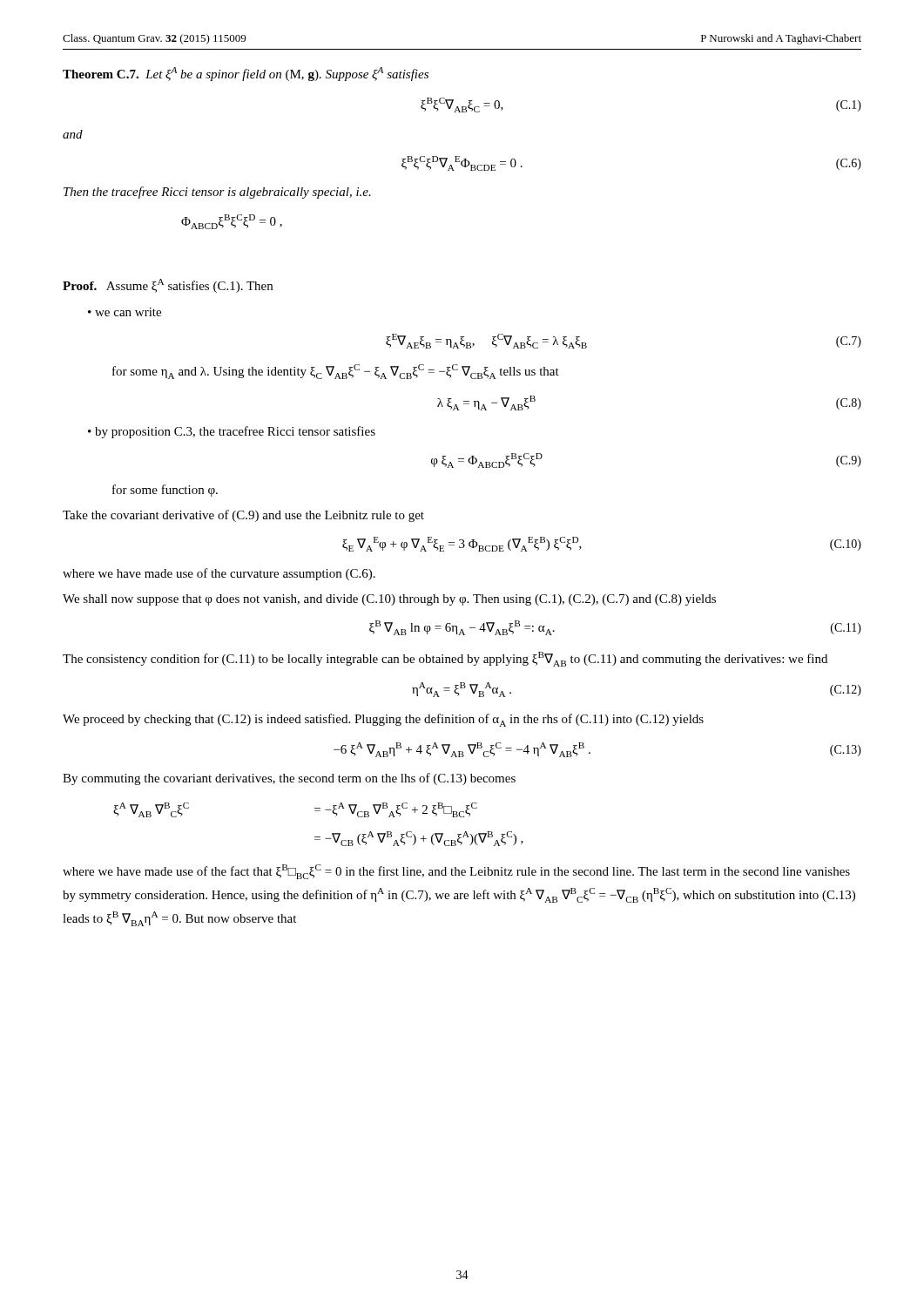Locate the text block starting "ηAαA = ξB ∇BAαA"
924x1307 pixels.
(x=462, y=690)
